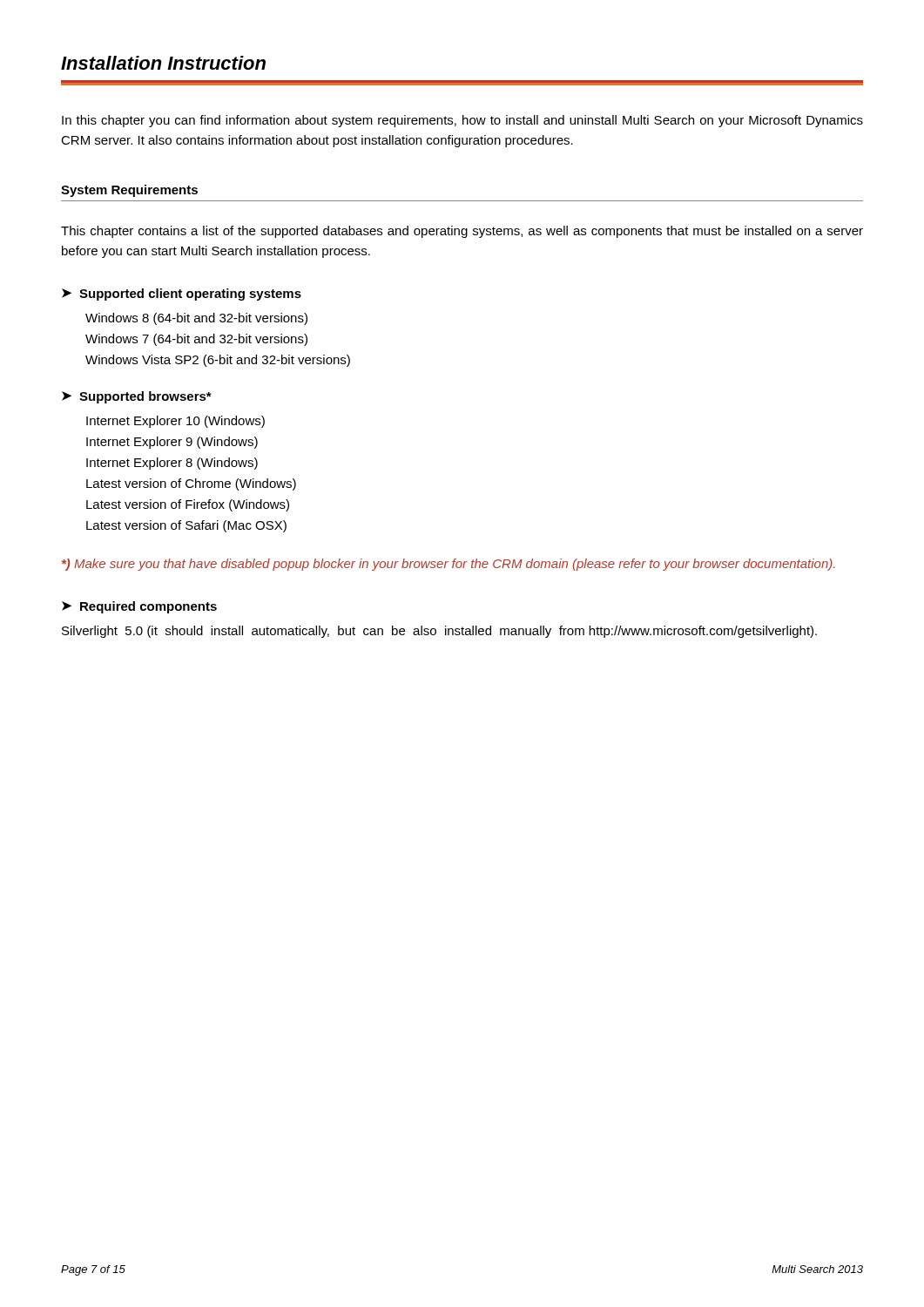
Task: Locate the element starting "Latest version of Firefox (Windows)"
Action: [x=188, y=504]
